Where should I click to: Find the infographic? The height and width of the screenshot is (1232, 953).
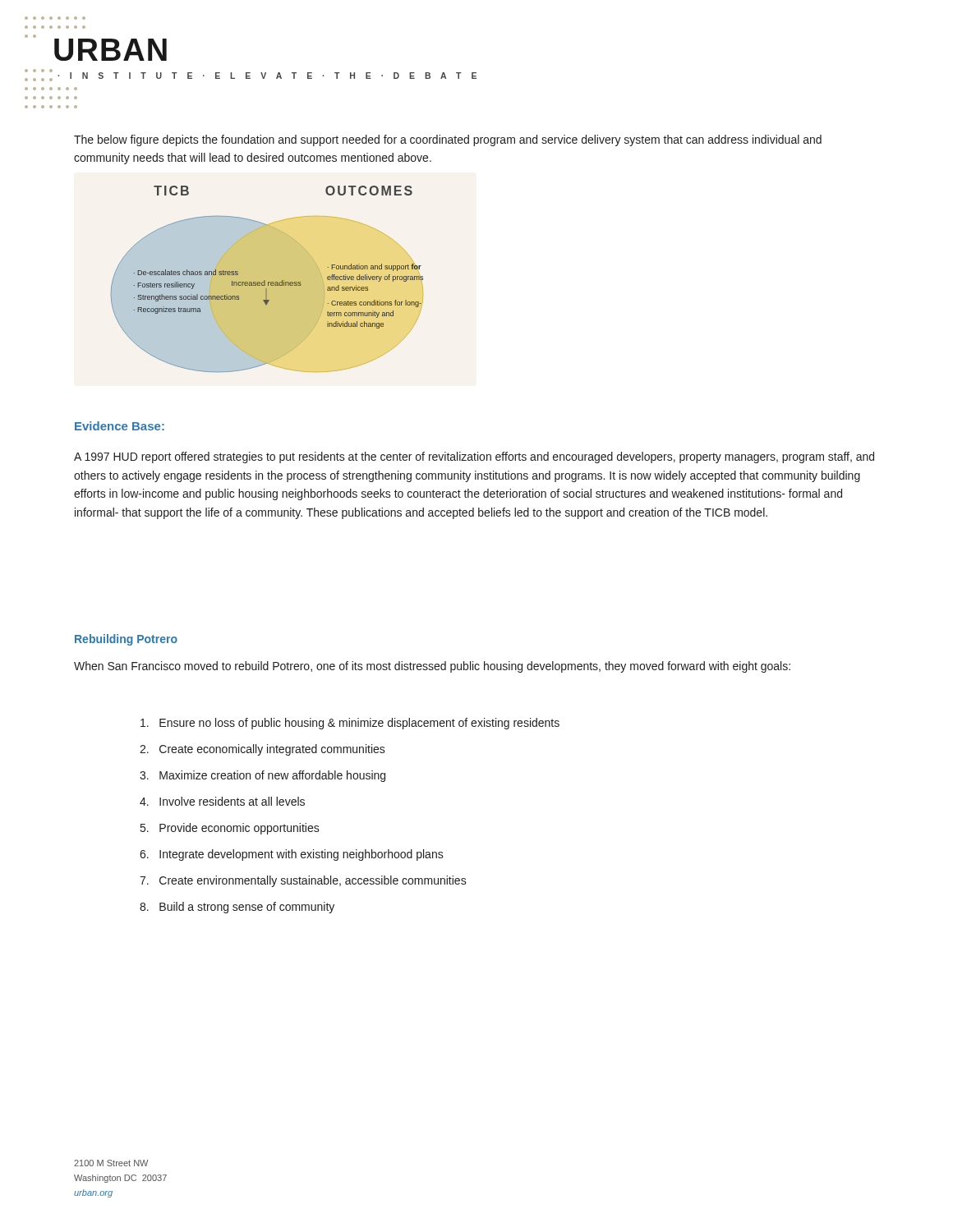tap(275, 279)
